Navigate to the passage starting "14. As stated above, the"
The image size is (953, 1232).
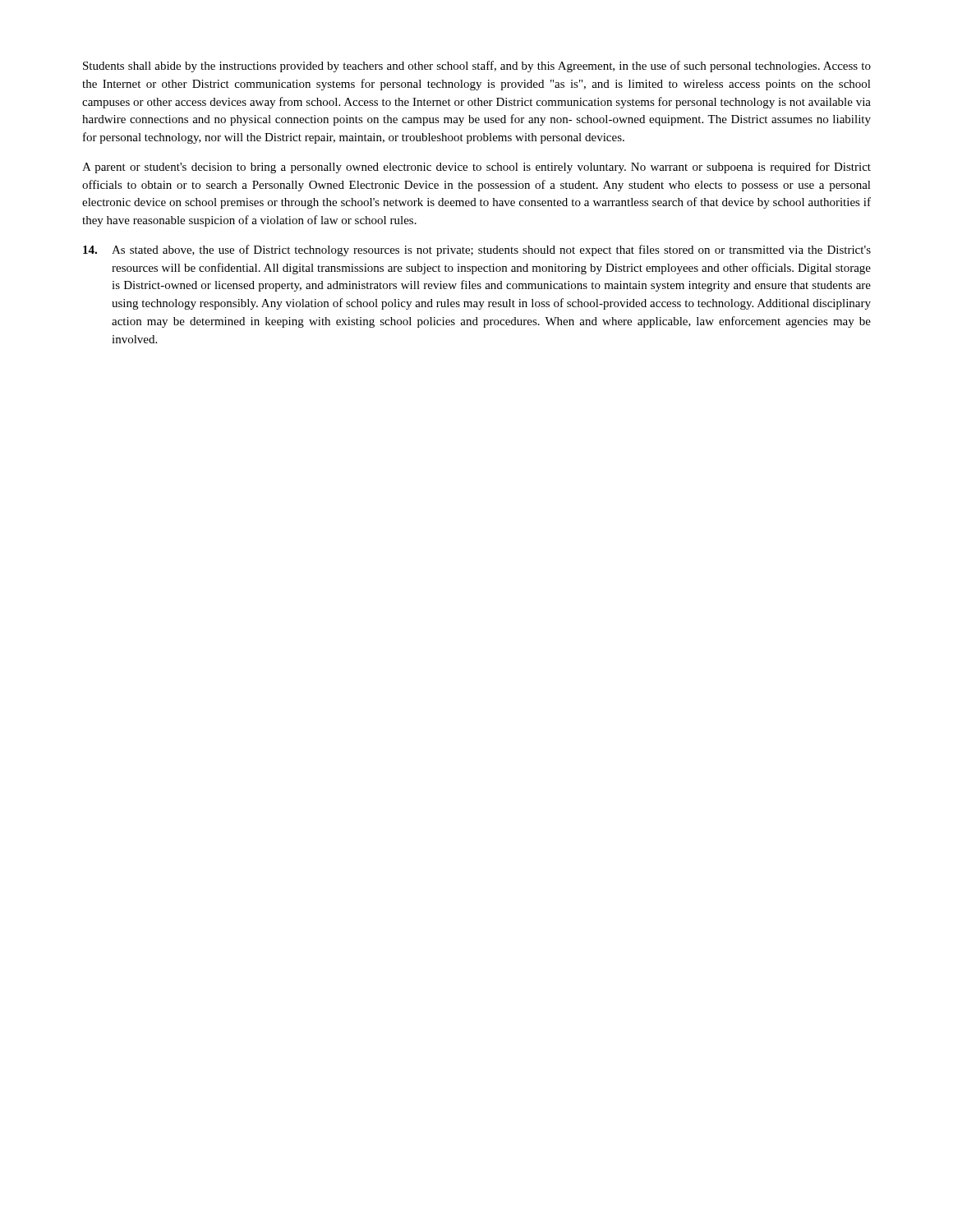[x=476, y=295]
